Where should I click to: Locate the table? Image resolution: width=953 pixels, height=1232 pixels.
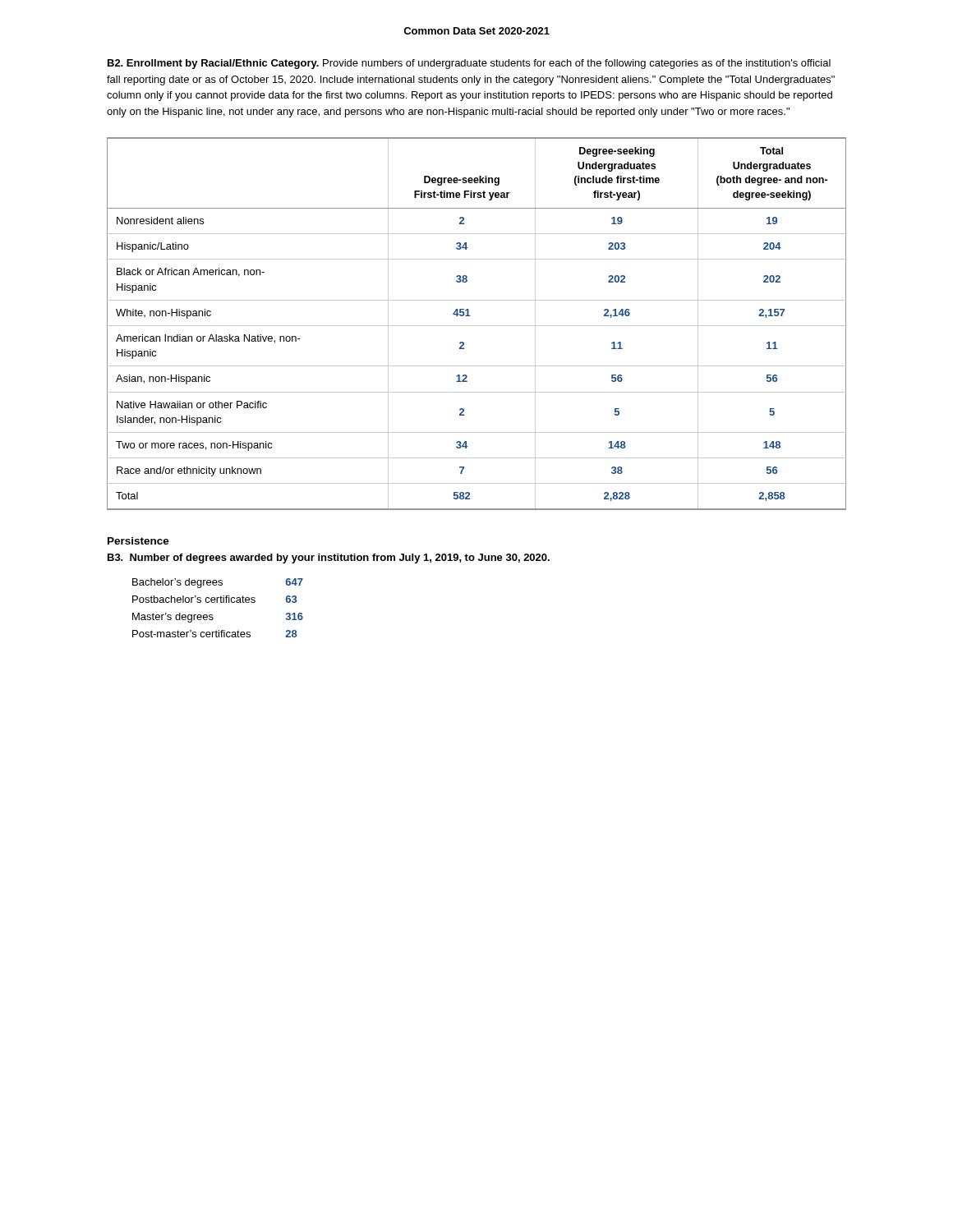click(x=476, y=324)
